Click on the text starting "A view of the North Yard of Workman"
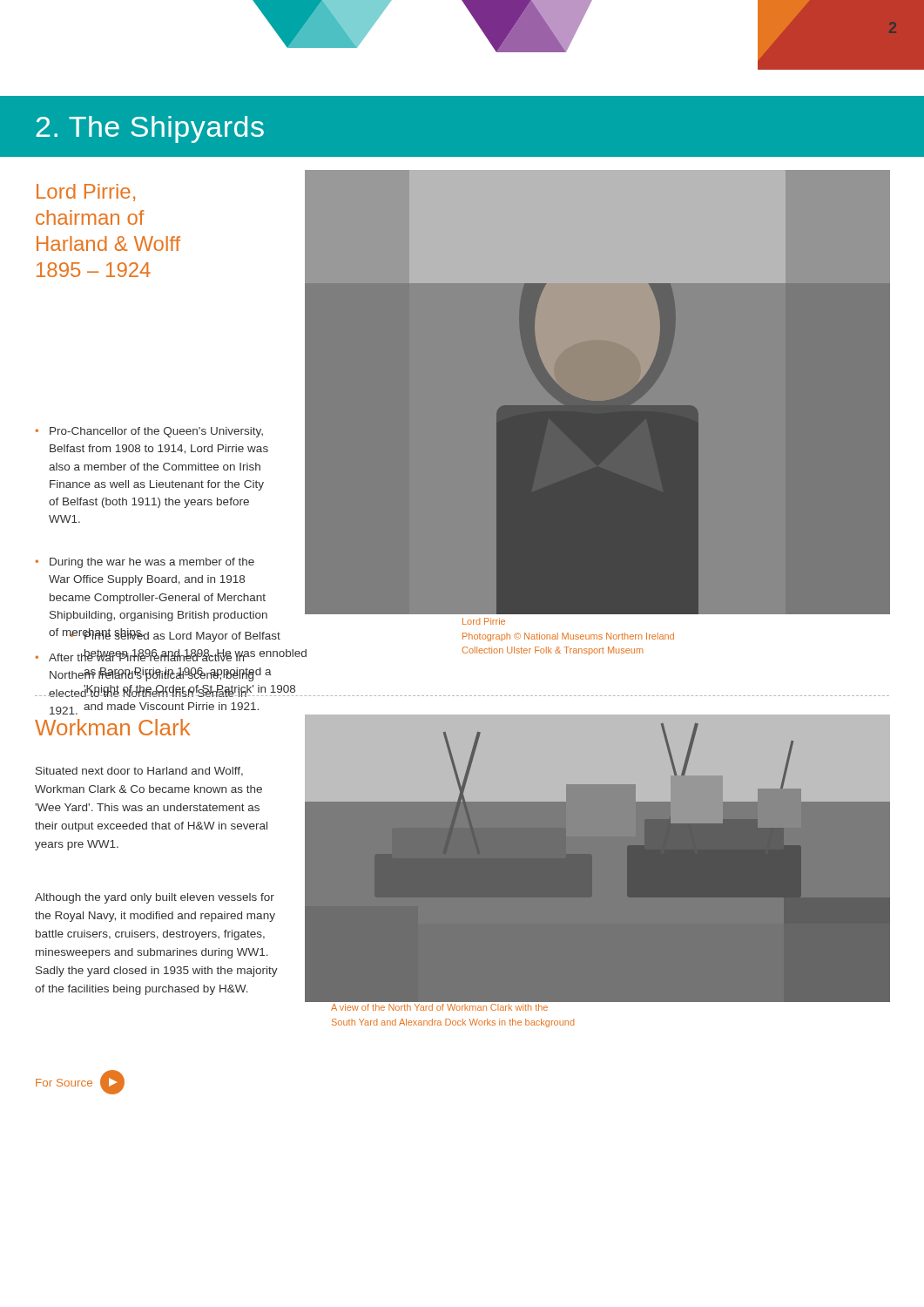The width and height of the screenshot is (924, 1307). [x=453, y=1014]
